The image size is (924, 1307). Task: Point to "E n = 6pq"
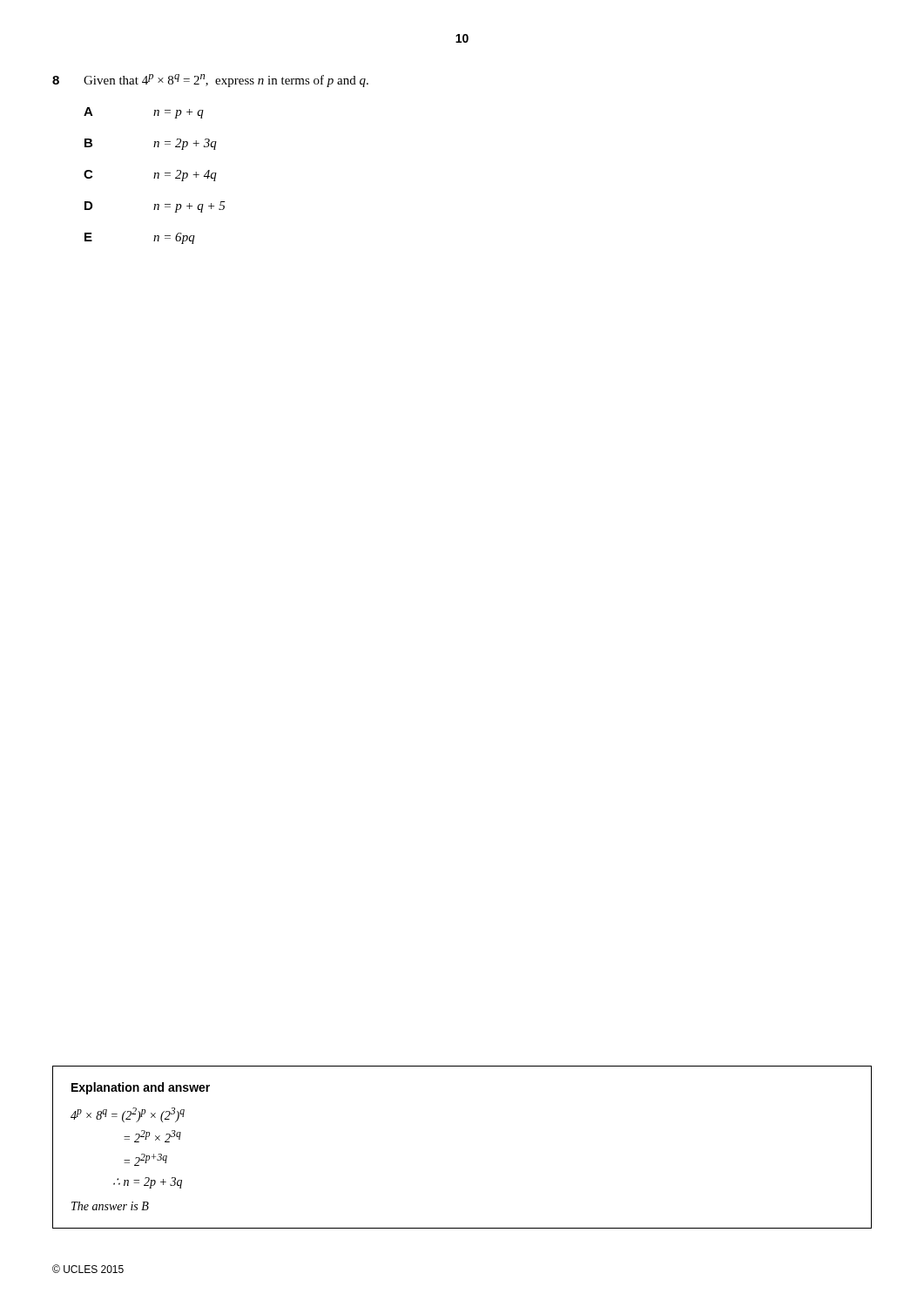[x=88, y=237]
